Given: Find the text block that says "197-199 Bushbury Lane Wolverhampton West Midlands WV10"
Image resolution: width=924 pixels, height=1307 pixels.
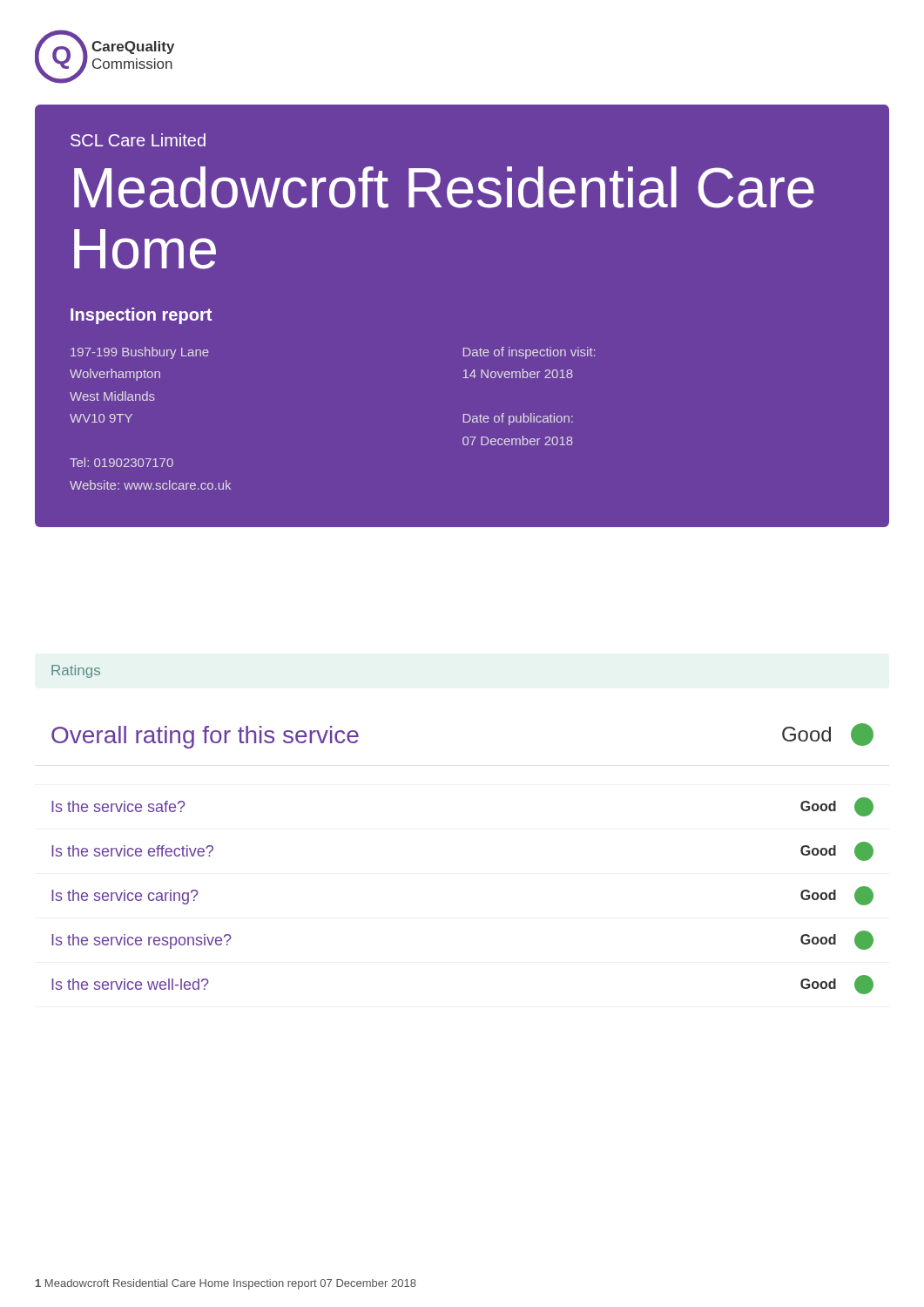Looking at the screenshot, I should click(x=140, y=353).
